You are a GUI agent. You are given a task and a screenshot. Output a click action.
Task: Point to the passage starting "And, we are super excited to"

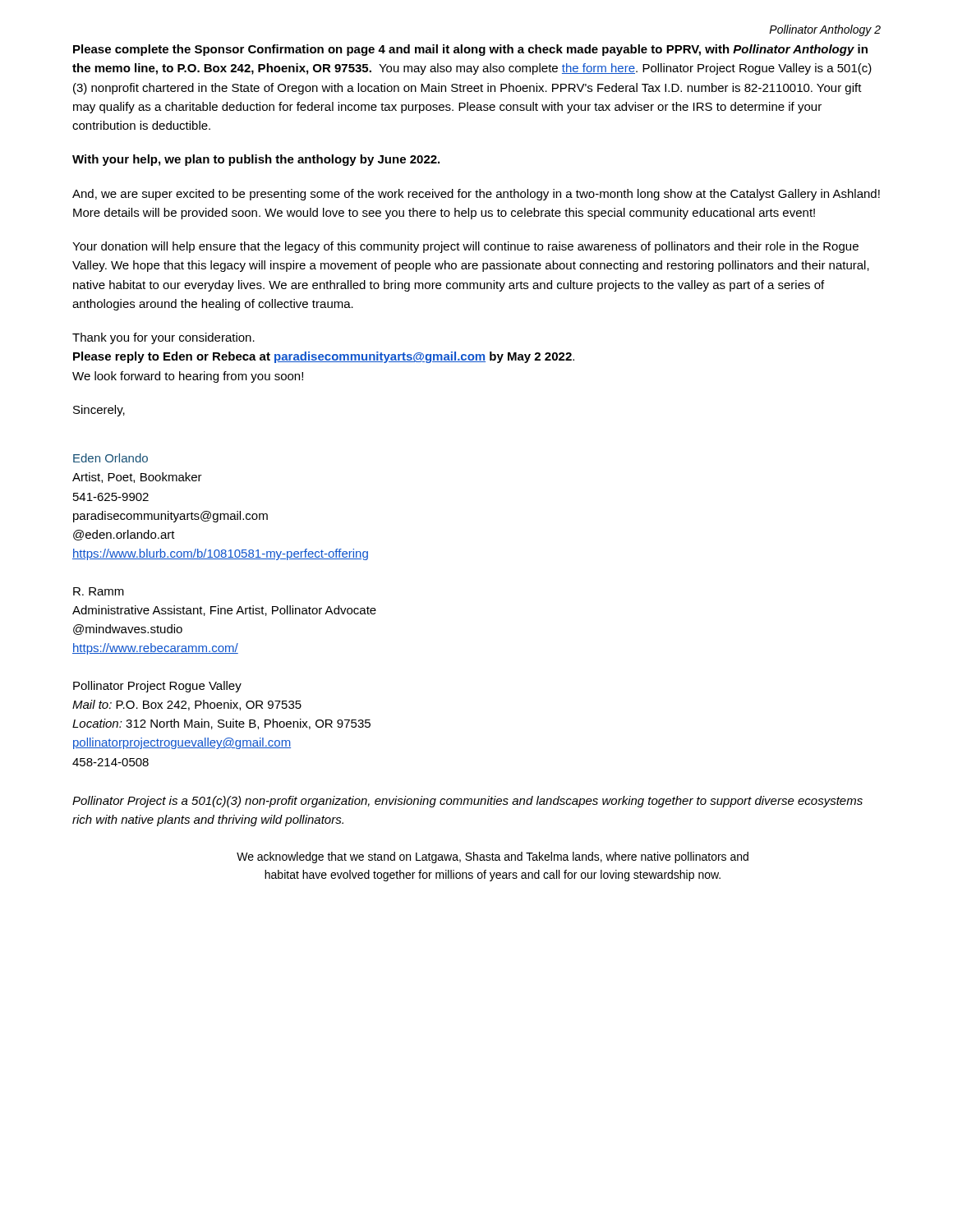coord(476,203)
